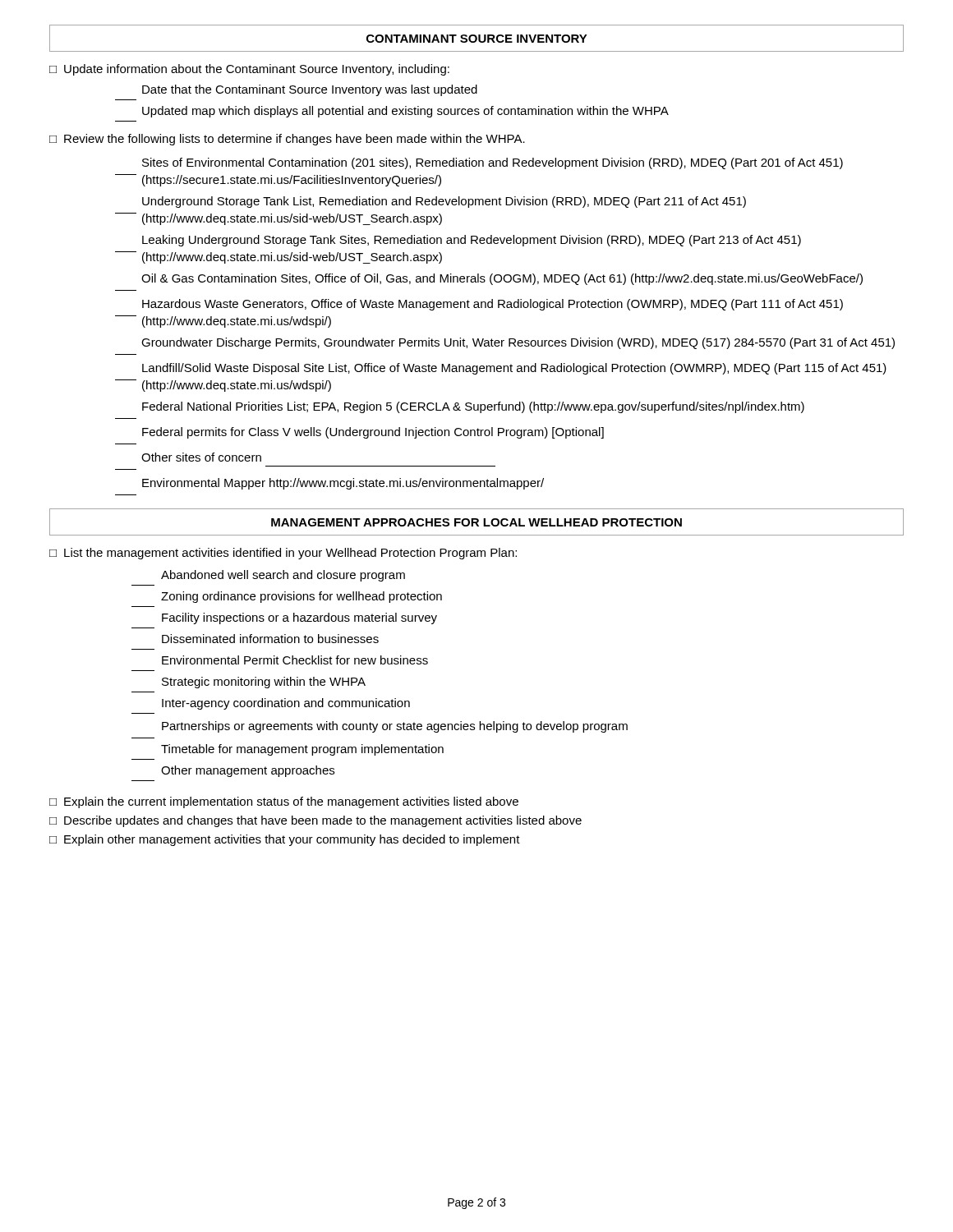Image resolution: width=953 pixels, height=1232 pixels.
Task: Point to the block starting "Environmental Permit Checklist for new business"
Action: click(x=280, y=662)
